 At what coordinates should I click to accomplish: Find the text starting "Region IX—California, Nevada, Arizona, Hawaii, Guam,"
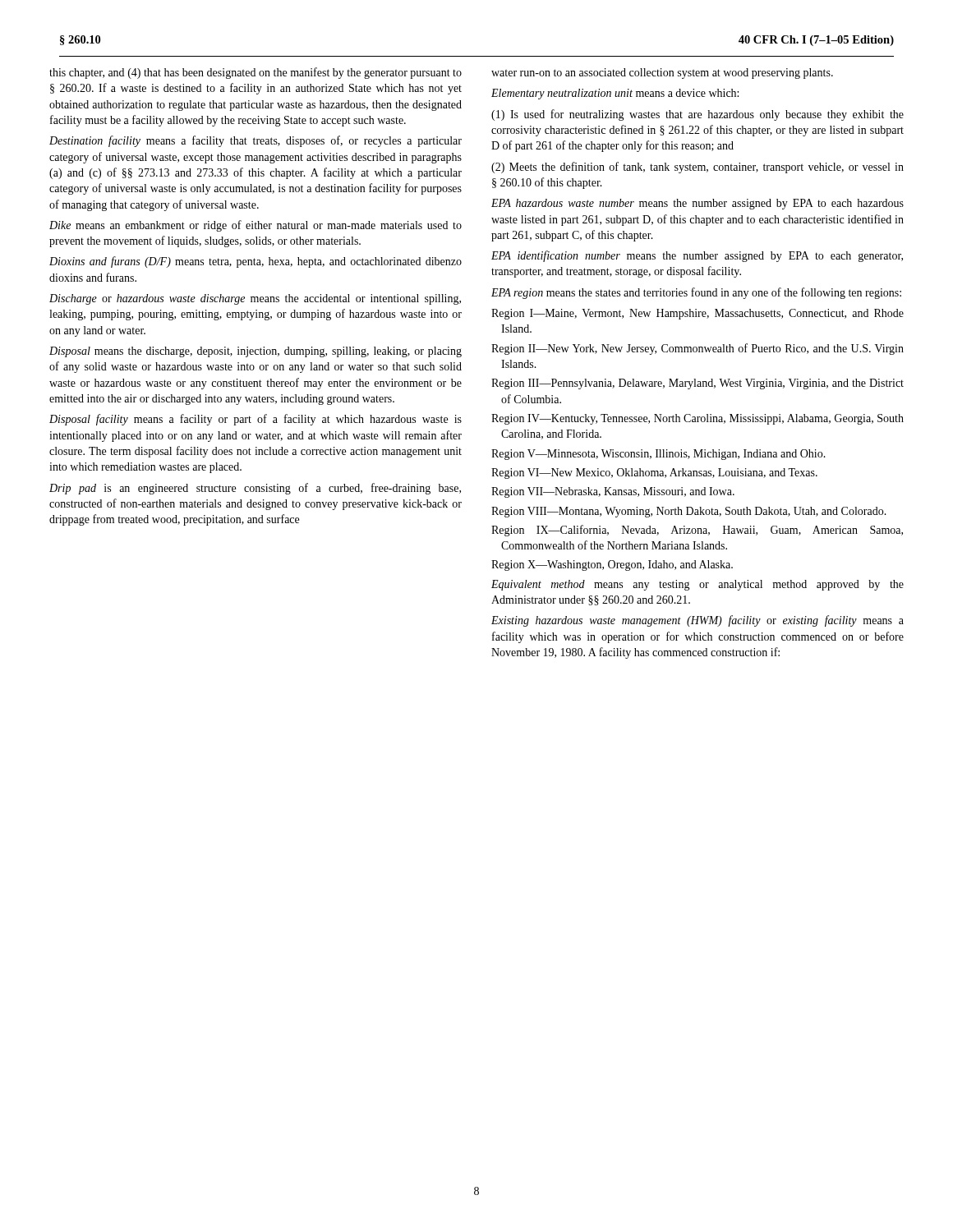point(698,538)
